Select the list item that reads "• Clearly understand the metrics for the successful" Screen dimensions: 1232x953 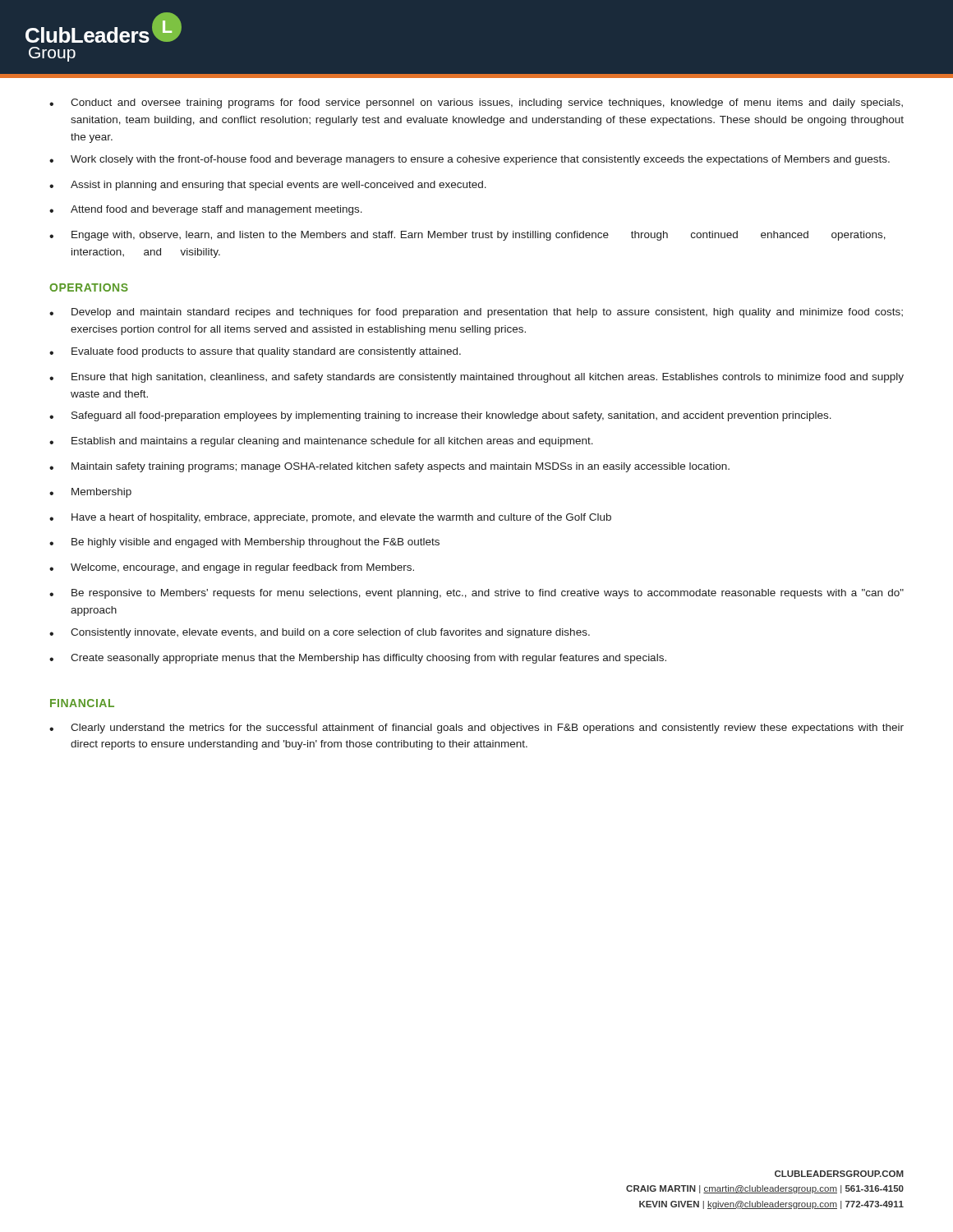[476, 736]
